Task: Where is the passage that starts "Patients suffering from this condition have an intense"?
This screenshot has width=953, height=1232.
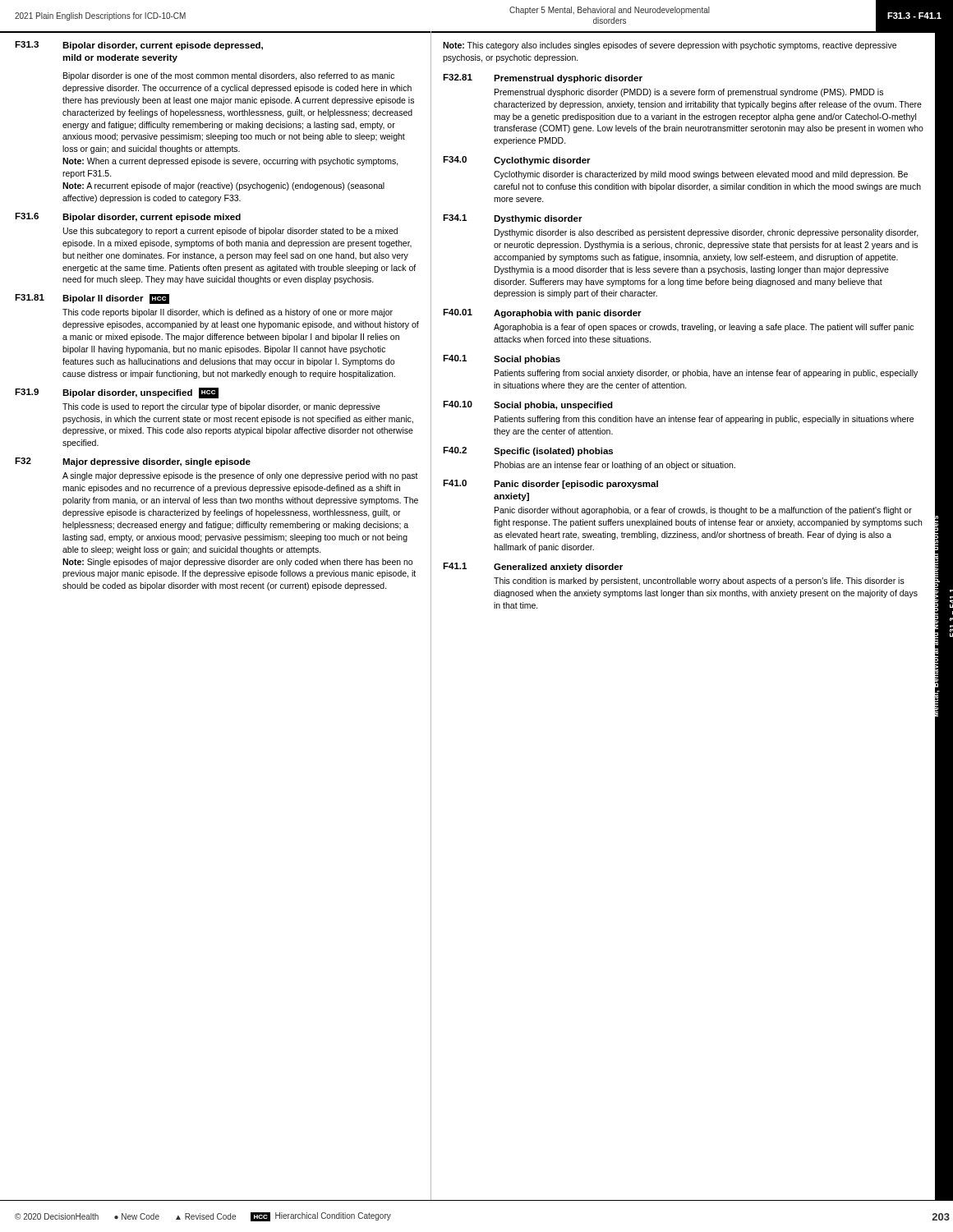Action: click(704, 425)
